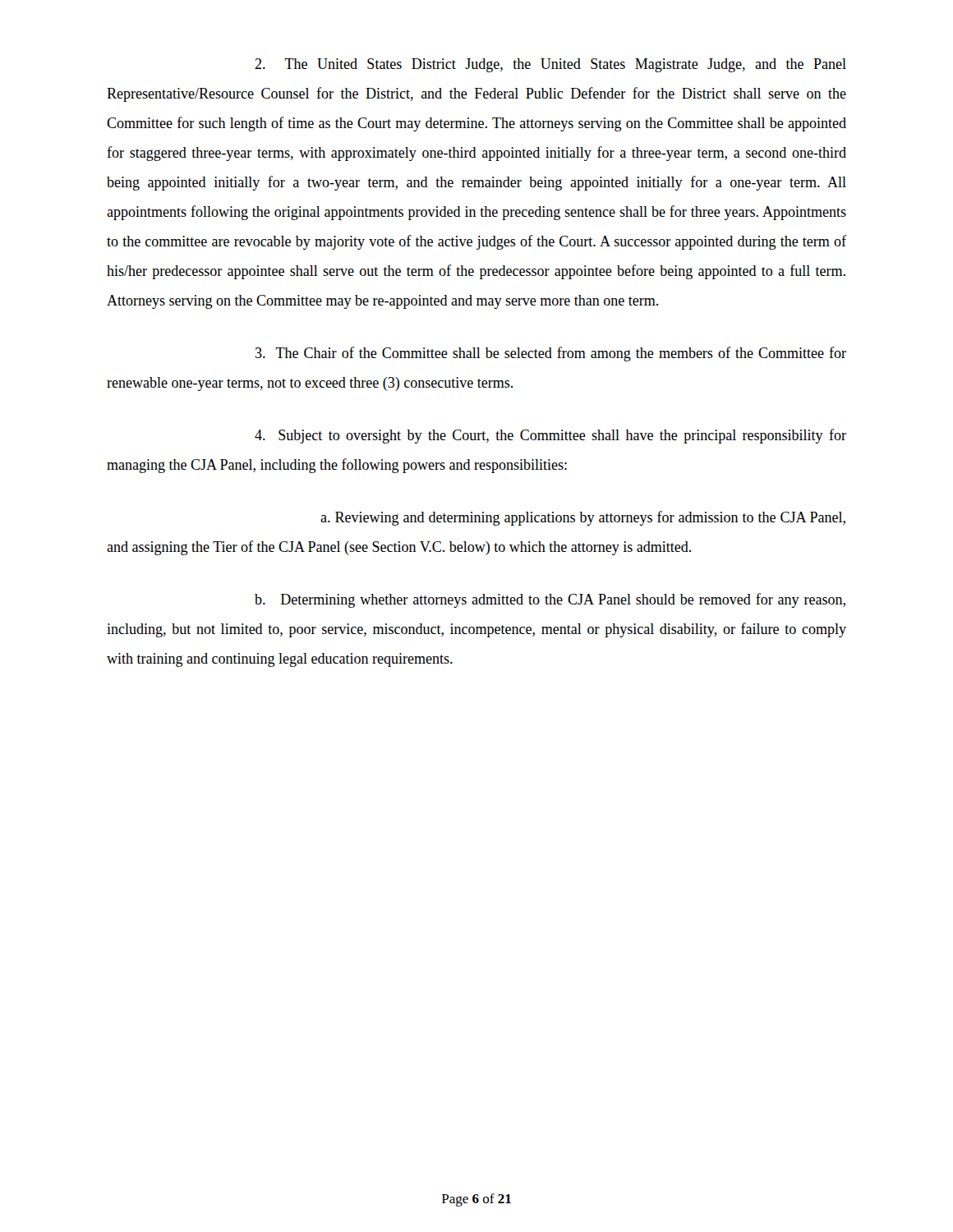953x1232 pixels.
Task: Find the block on this page that starts "3. The Chair of"
Action: (476, 368)
